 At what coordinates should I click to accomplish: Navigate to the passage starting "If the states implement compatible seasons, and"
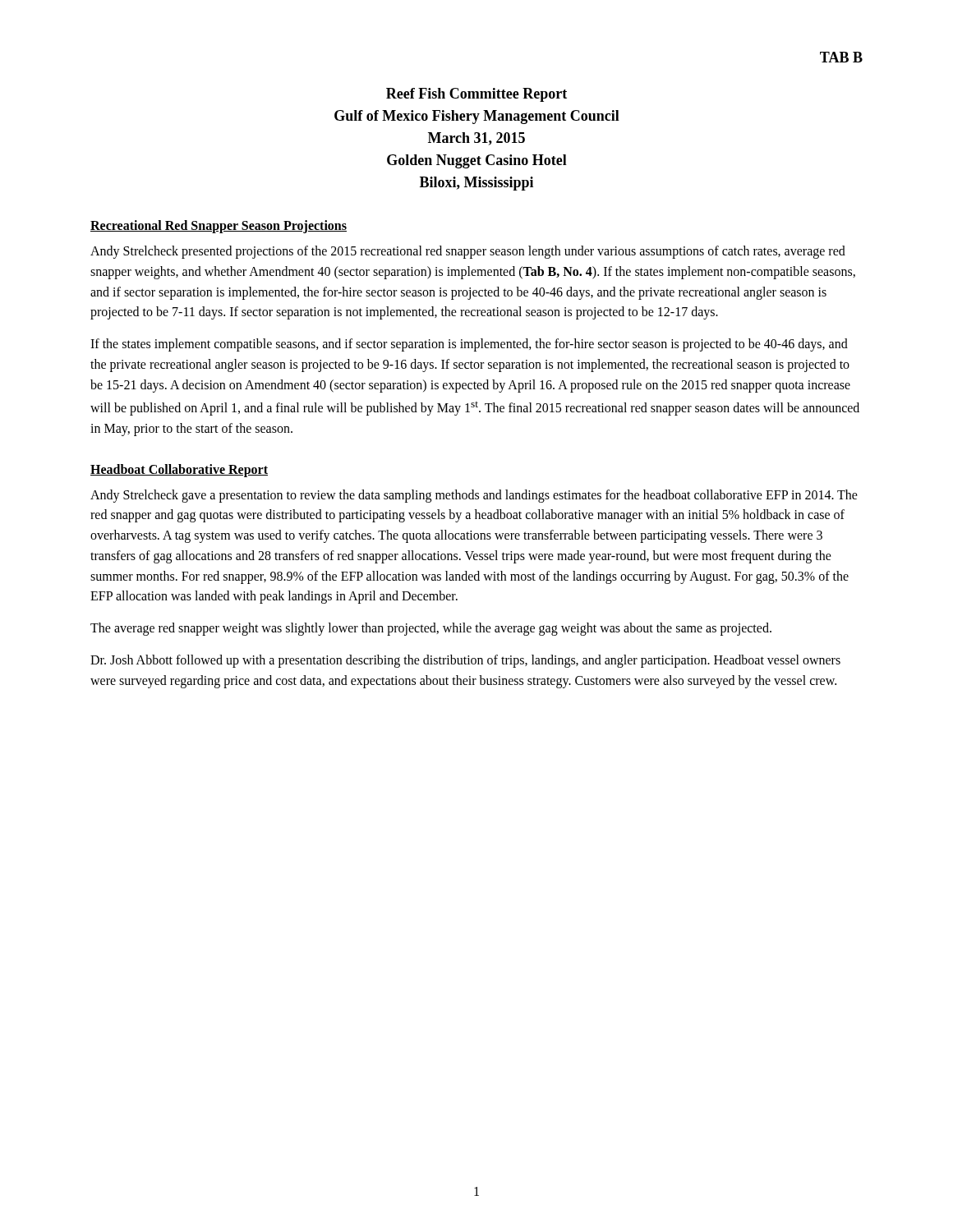click(475, 386)
